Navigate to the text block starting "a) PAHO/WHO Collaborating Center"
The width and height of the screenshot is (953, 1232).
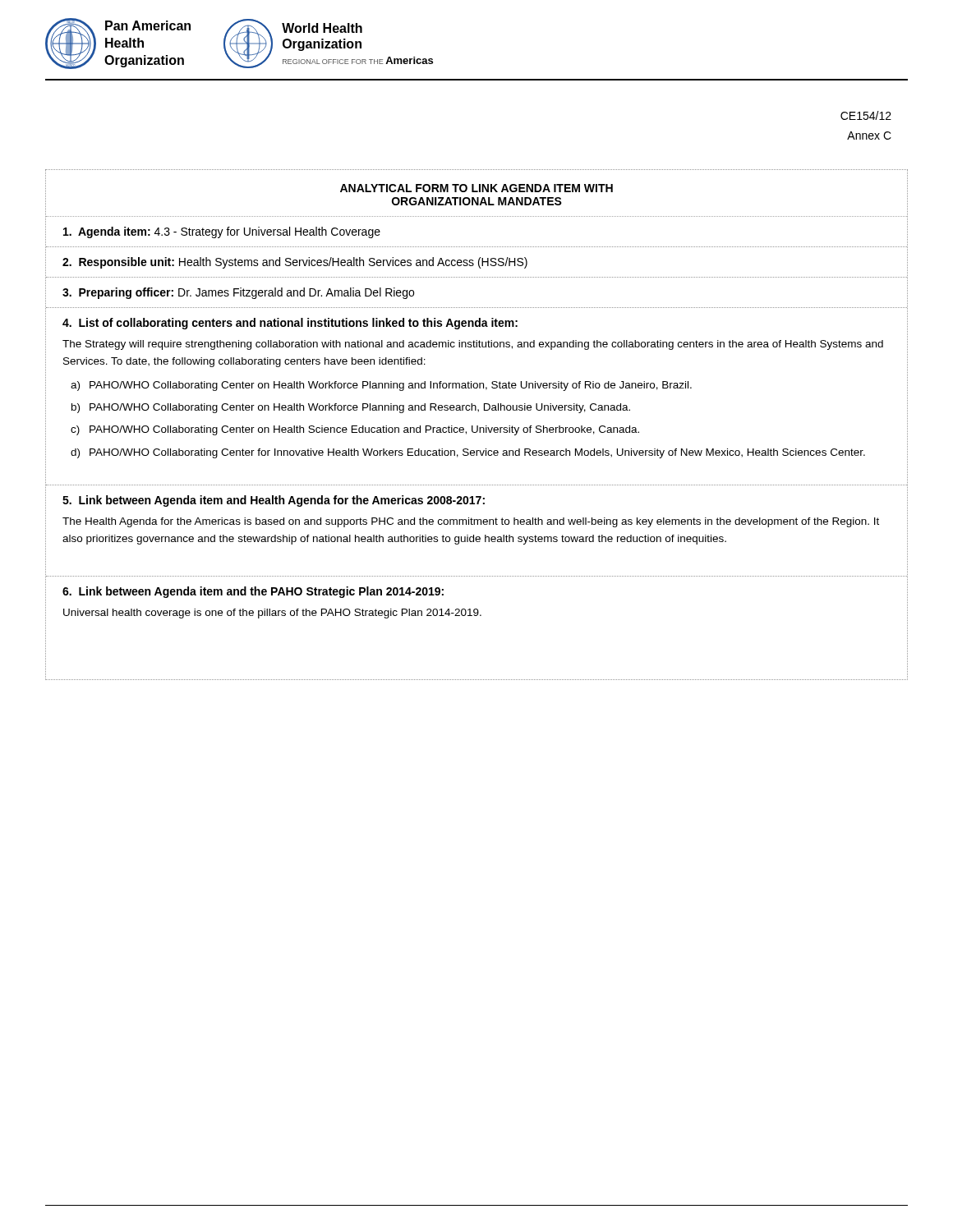(382, 385)
